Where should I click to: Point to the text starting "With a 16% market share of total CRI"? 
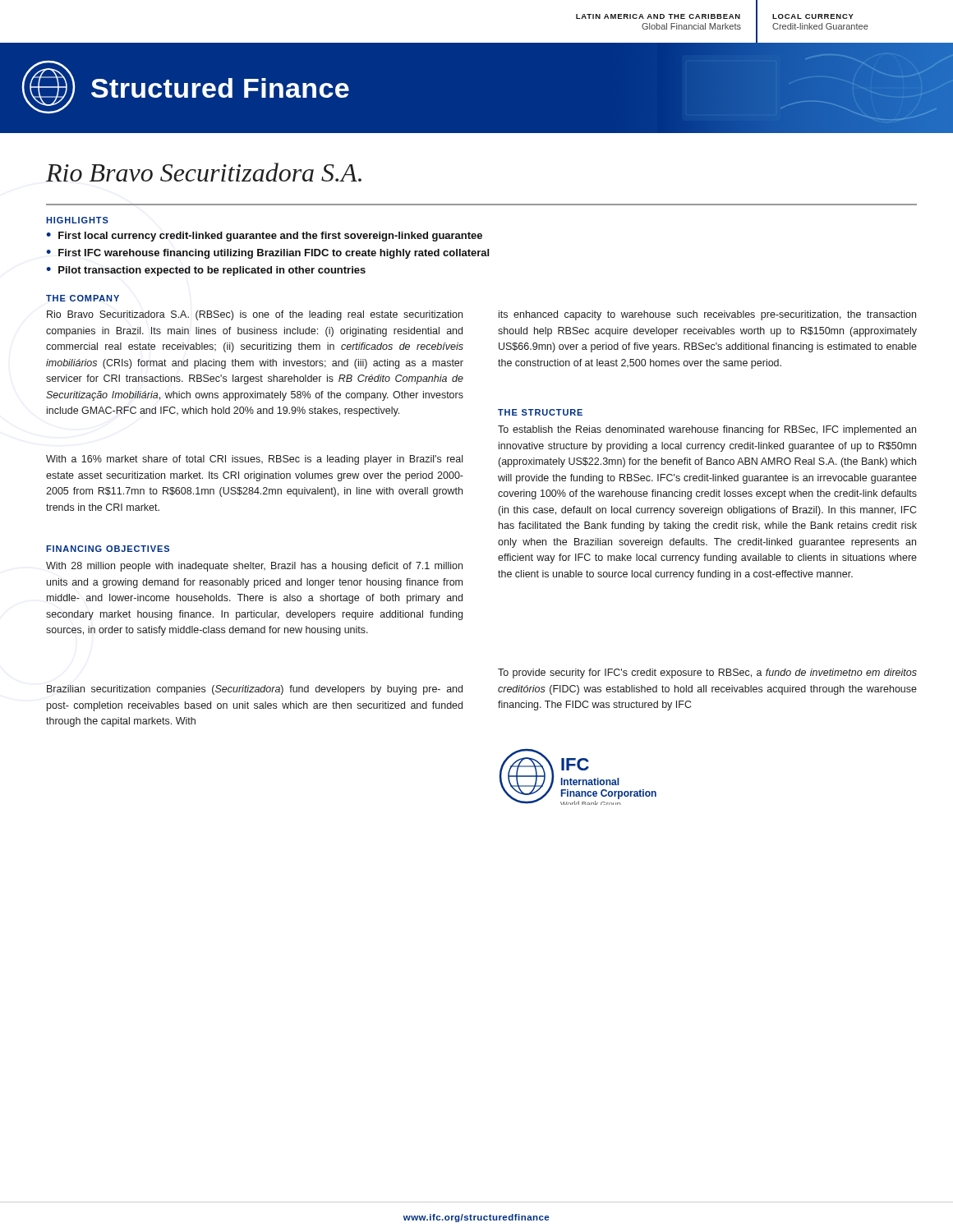[255, 483]
